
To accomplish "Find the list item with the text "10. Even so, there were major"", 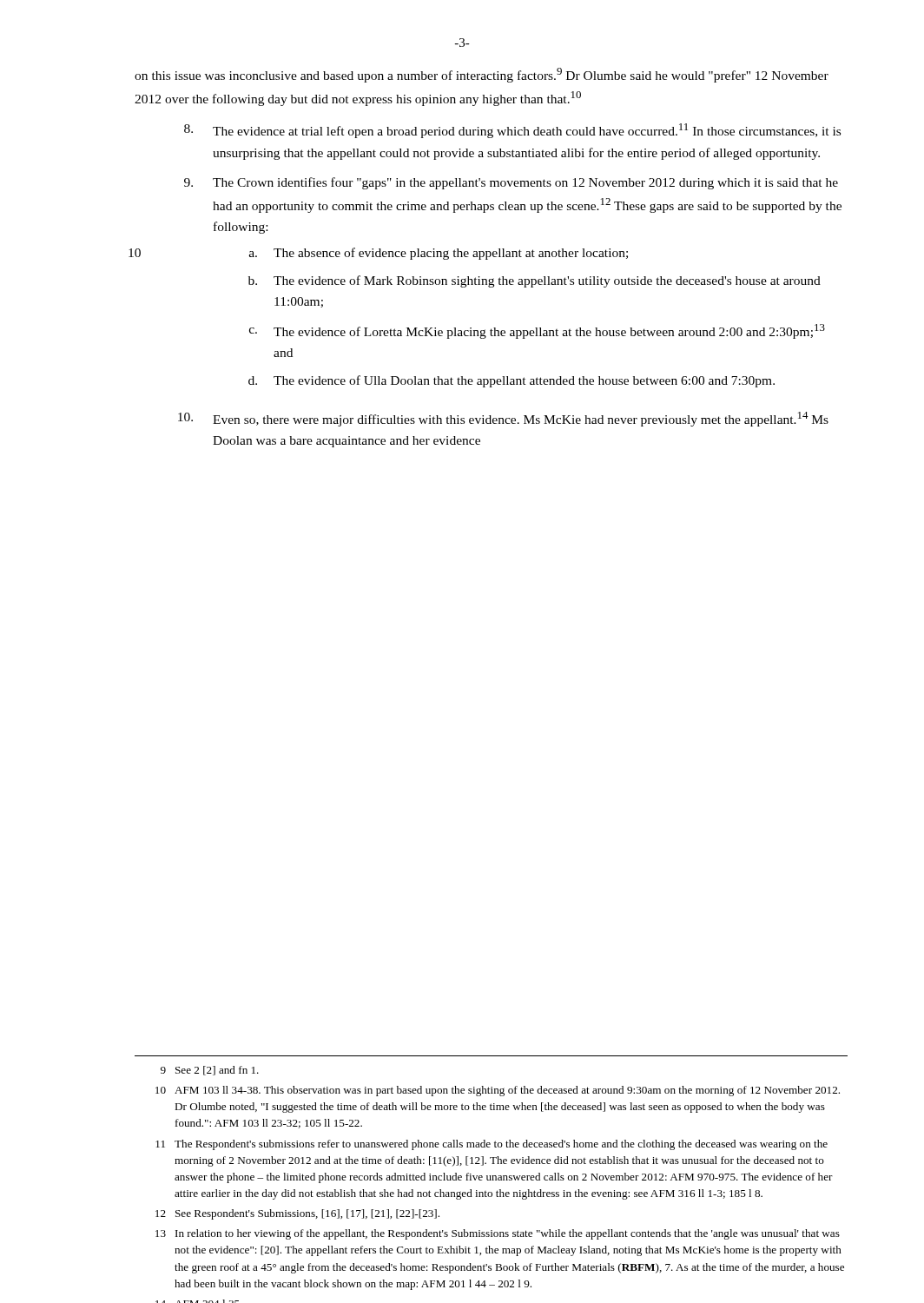I will pyautogui.click(x=491, y=429).
